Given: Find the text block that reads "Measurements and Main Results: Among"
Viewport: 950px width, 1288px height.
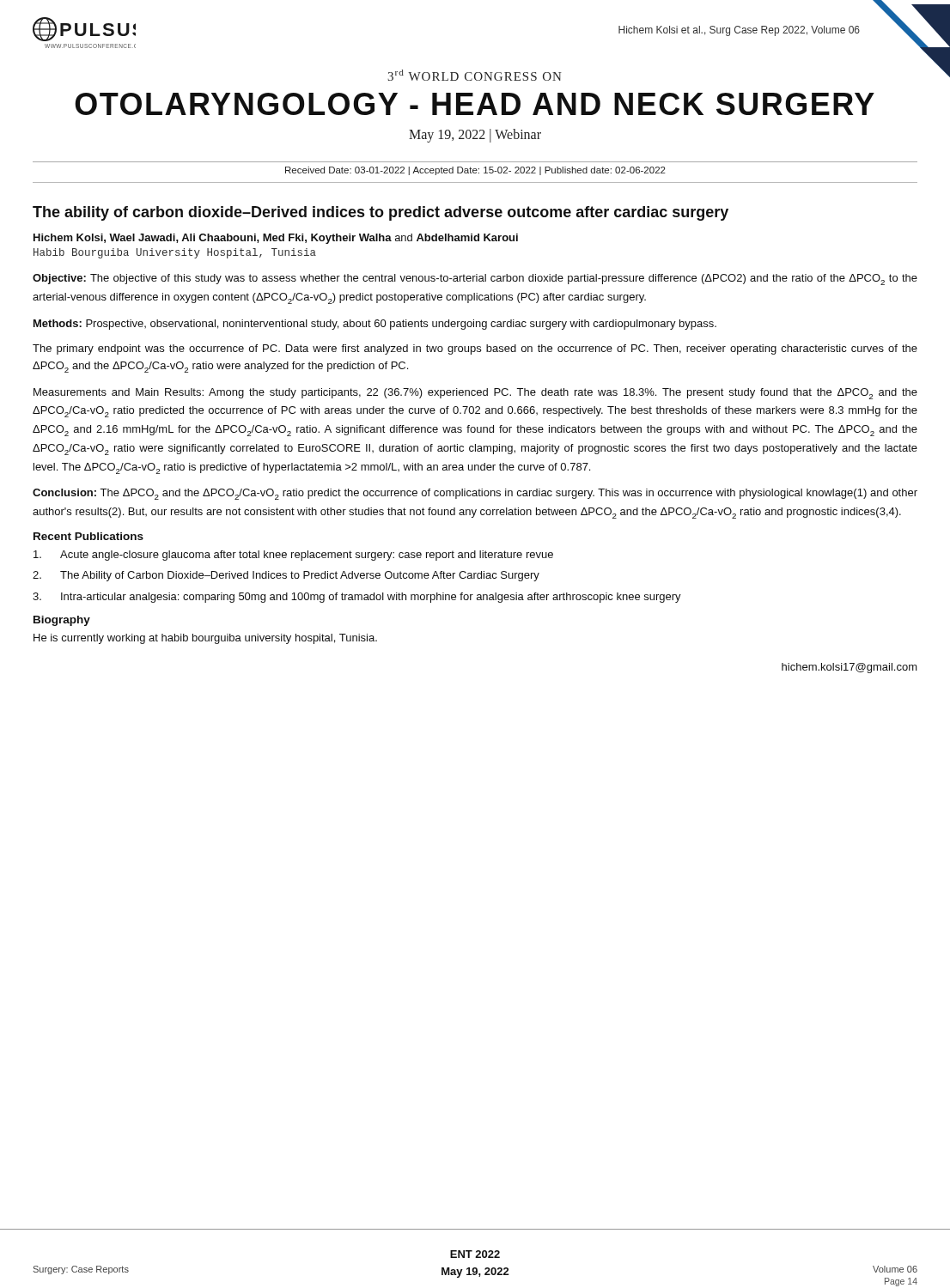Looking at the screenshot, I should pos(475,430).
